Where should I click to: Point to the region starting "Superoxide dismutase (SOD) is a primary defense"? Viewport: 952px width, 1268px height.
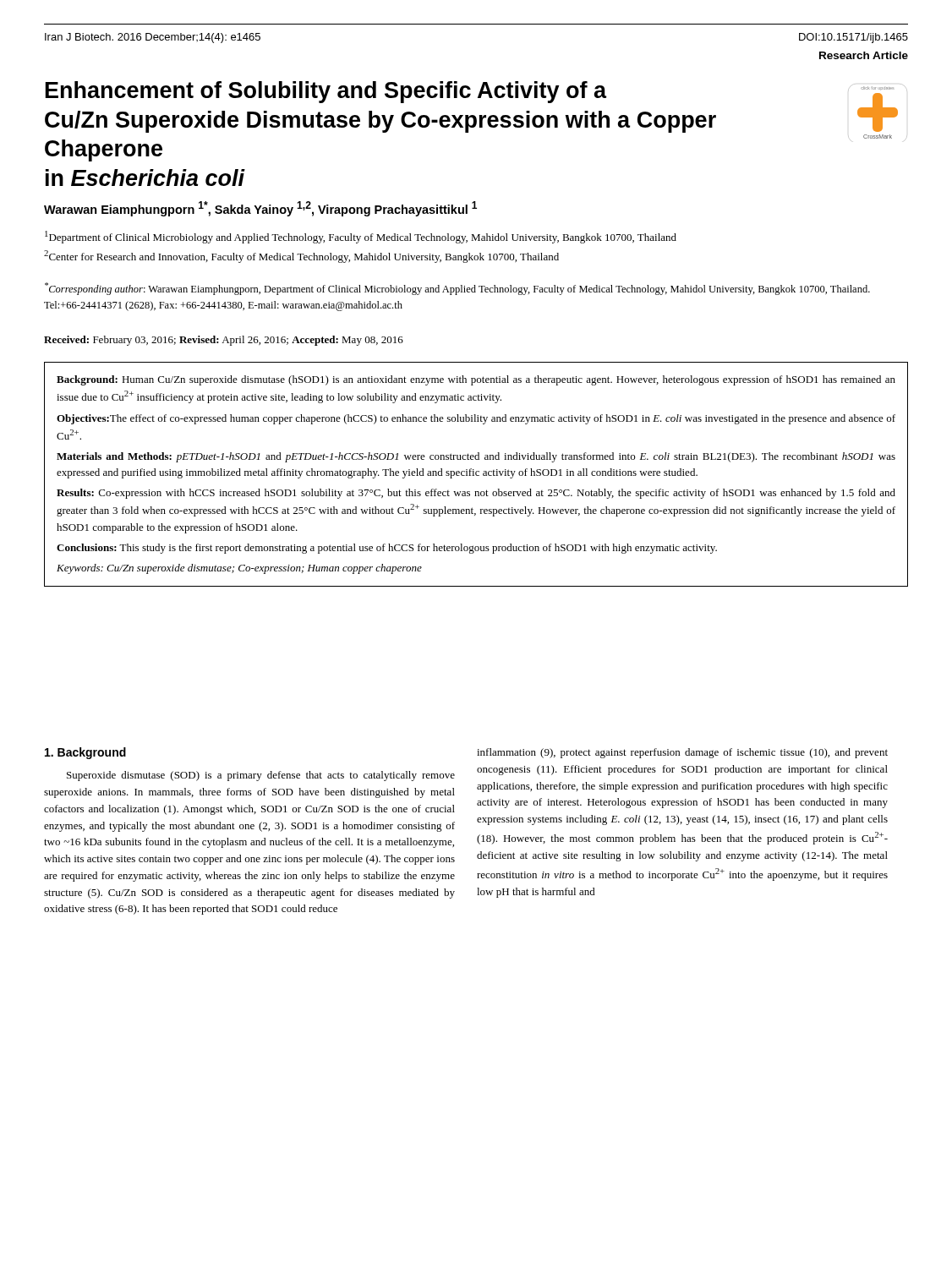coord(249,842)
